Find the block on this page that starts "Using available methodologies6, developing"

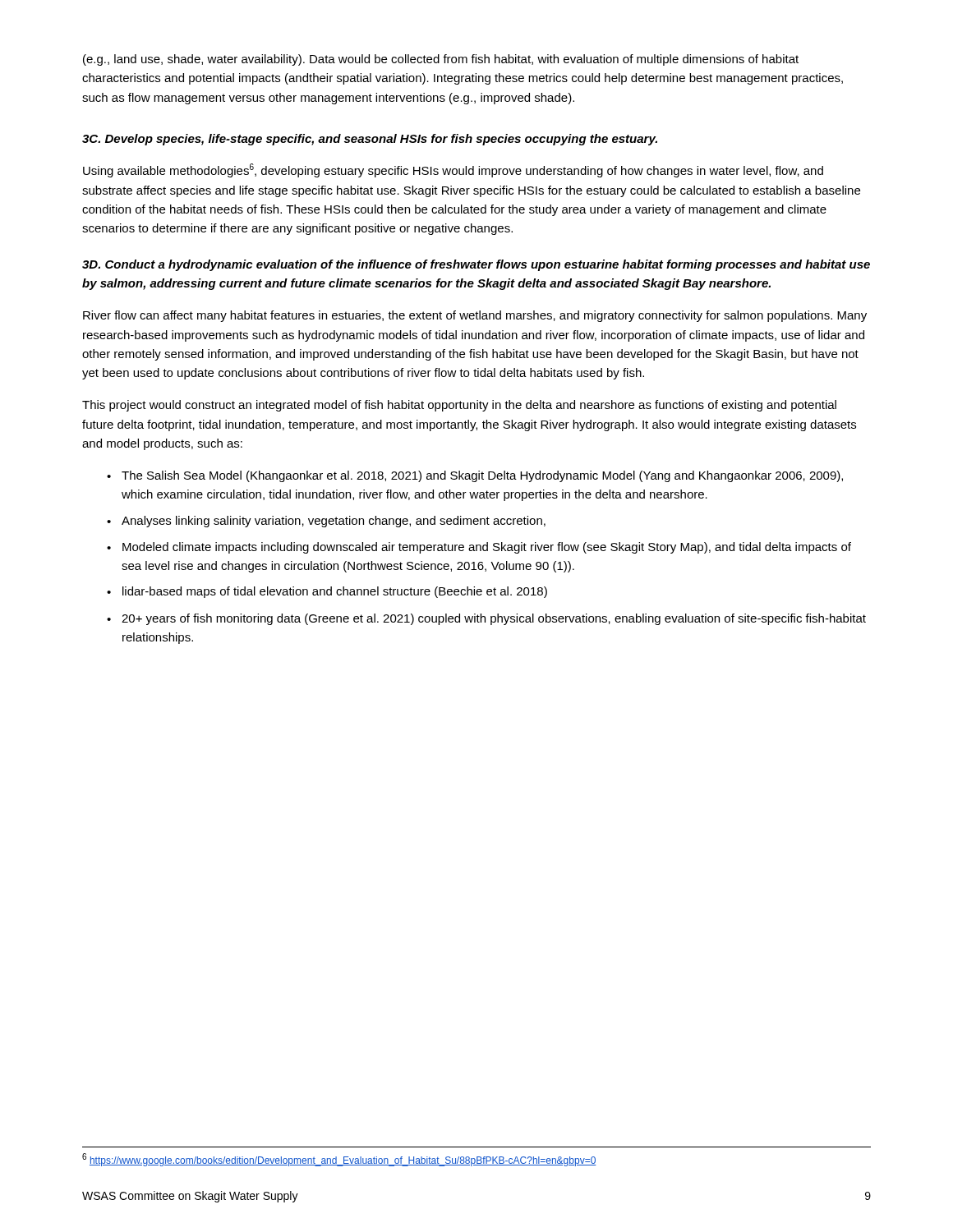[471, 199]
